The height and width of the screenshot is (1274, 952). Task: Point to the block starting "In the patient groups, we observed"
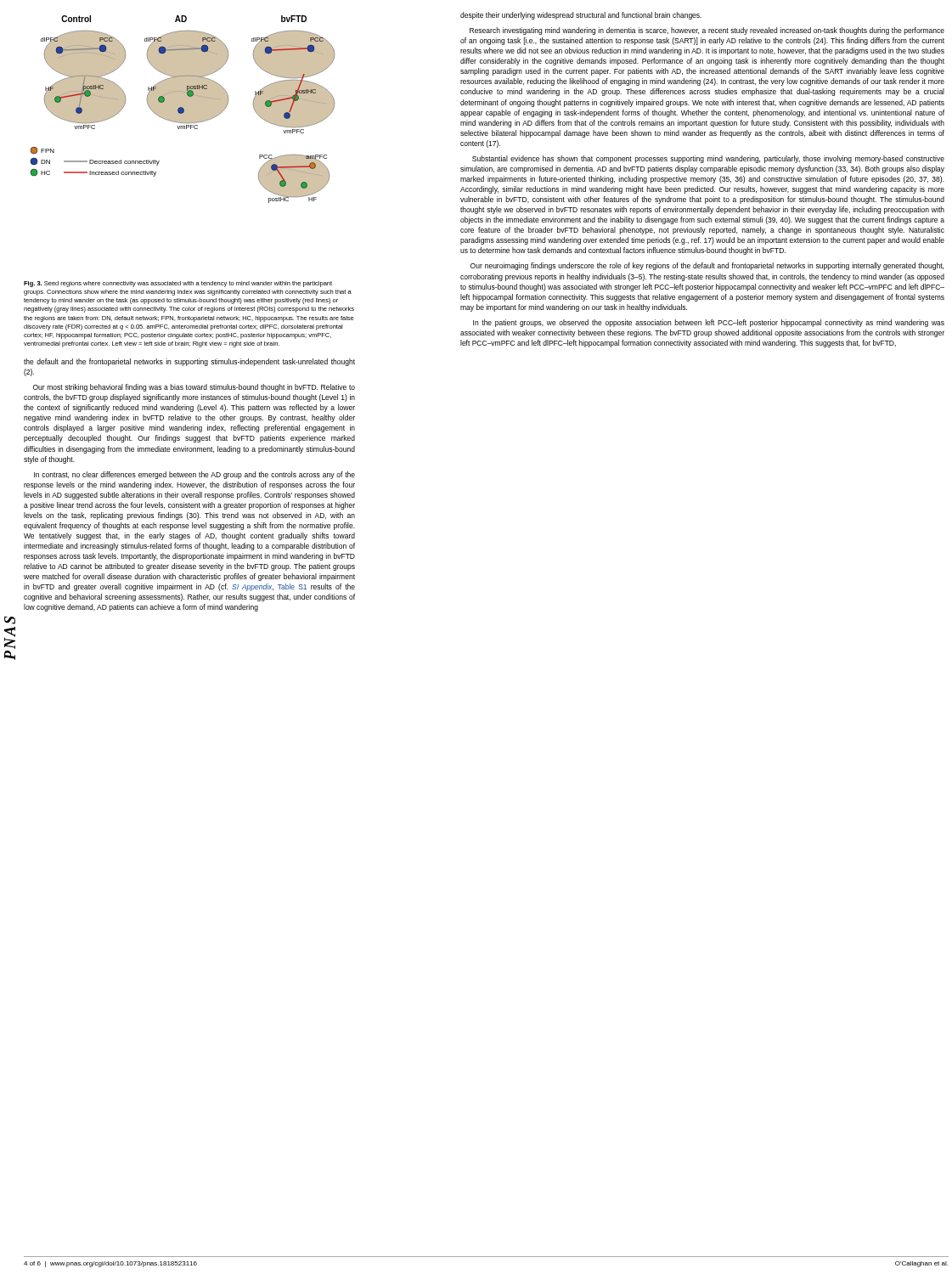[702, 333]
